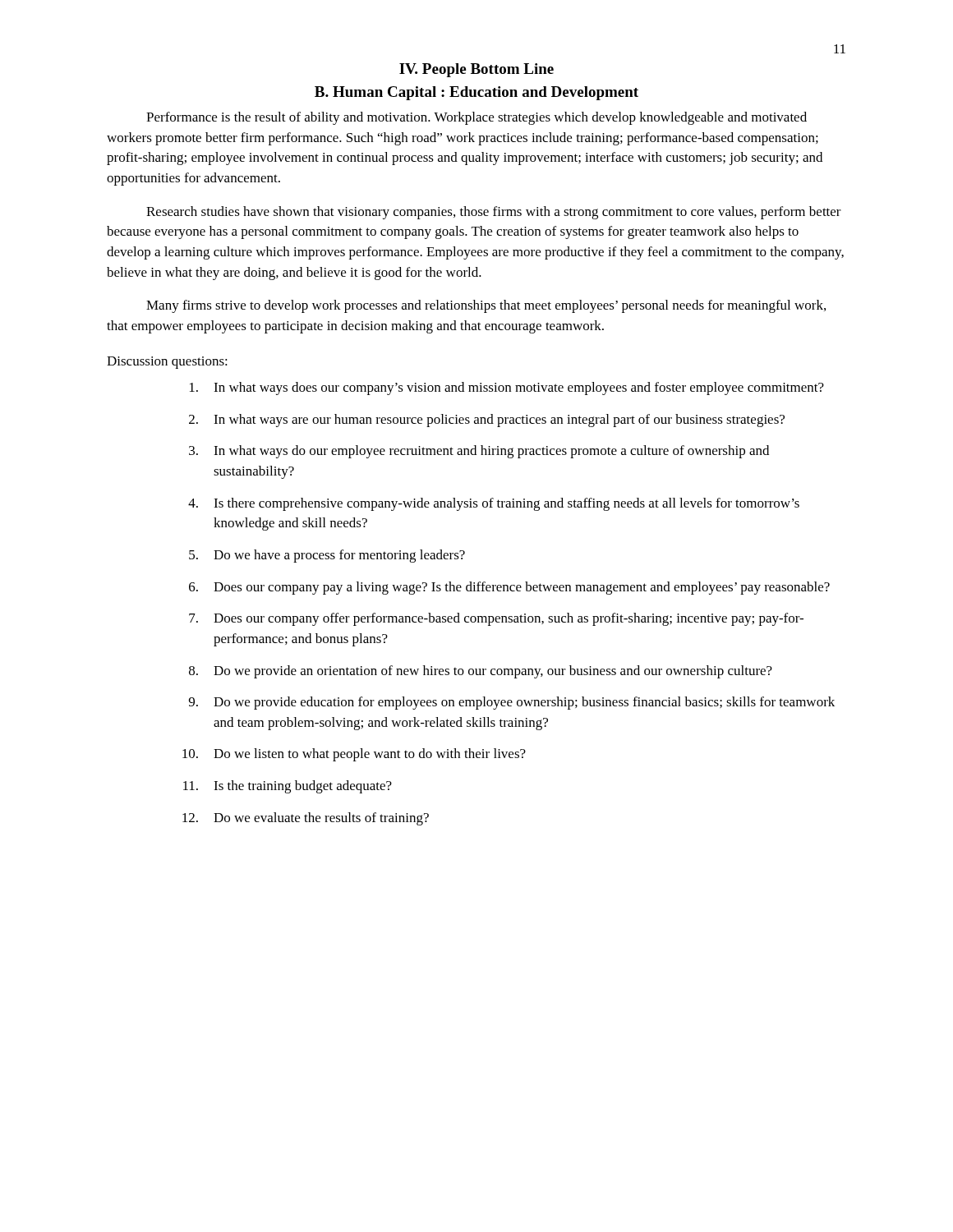Image resolution: width=953 pixels, height=1232 pixels.
Task: Point to the block beginning "2. In what ways are our"
Action: click(501, 420)
